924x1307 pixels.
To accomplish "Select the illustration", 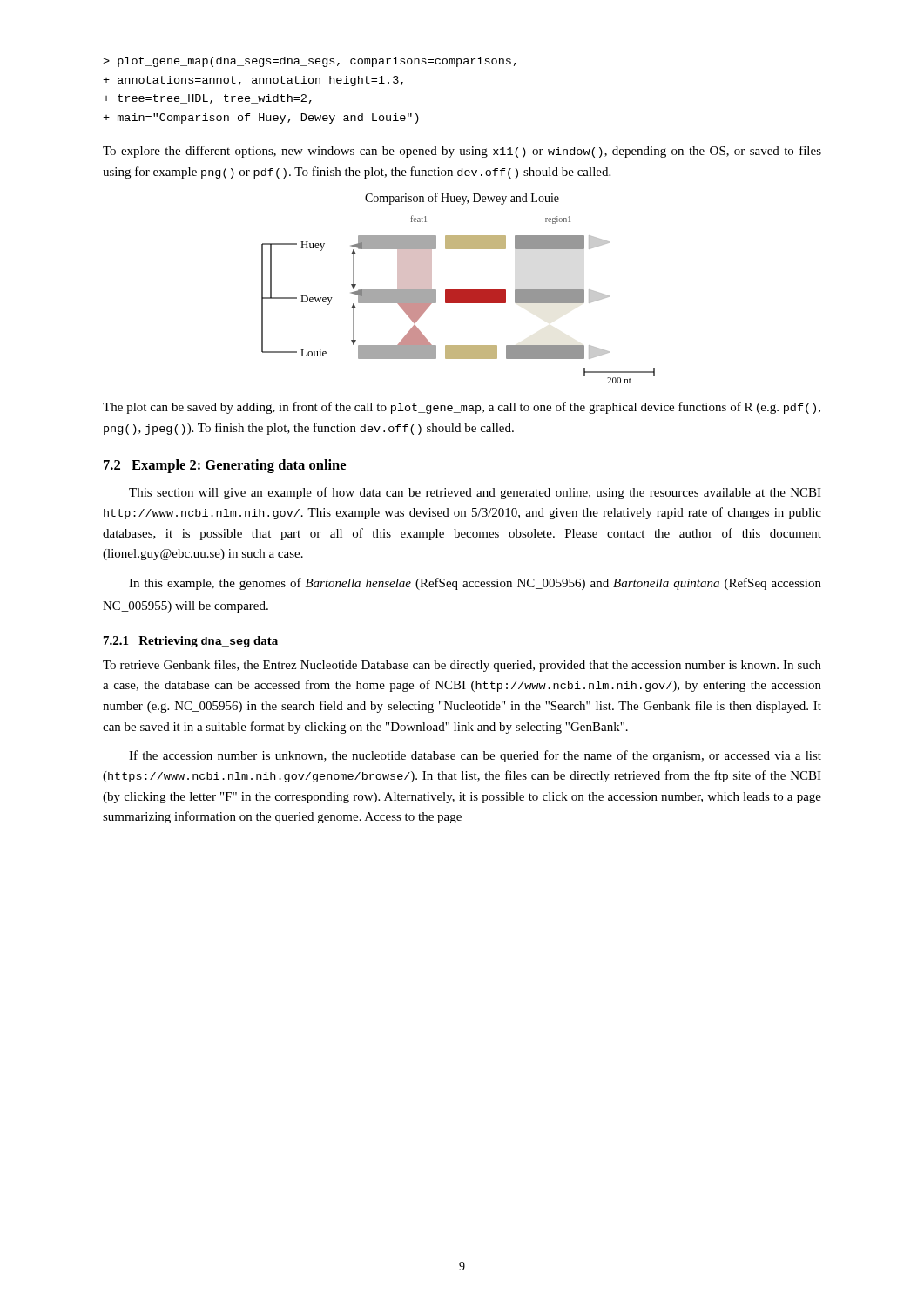I will (462, 290).
